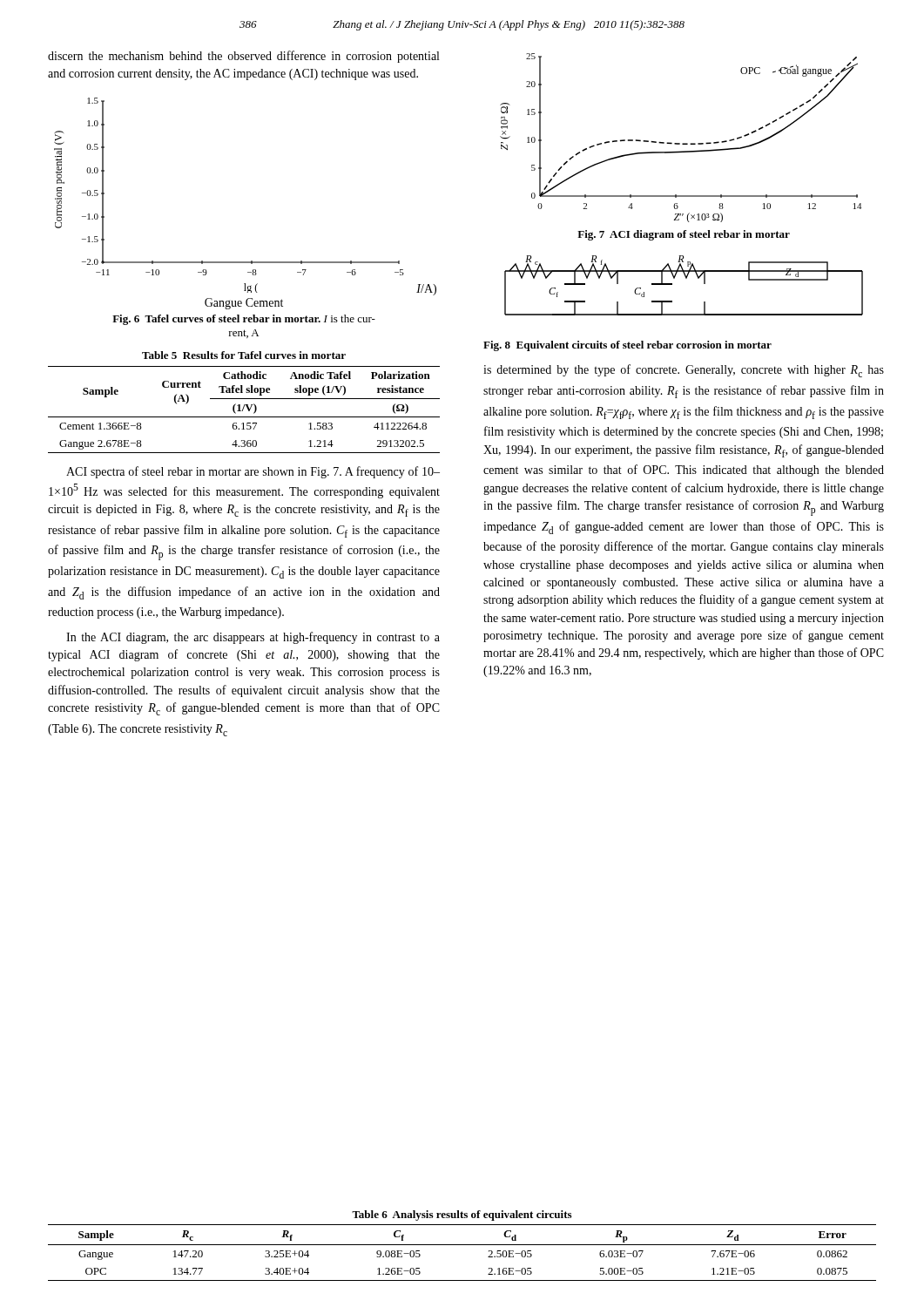This screenshot has height=1307, width=924.
Task: Locate the schematic
Action: point(684,295)
